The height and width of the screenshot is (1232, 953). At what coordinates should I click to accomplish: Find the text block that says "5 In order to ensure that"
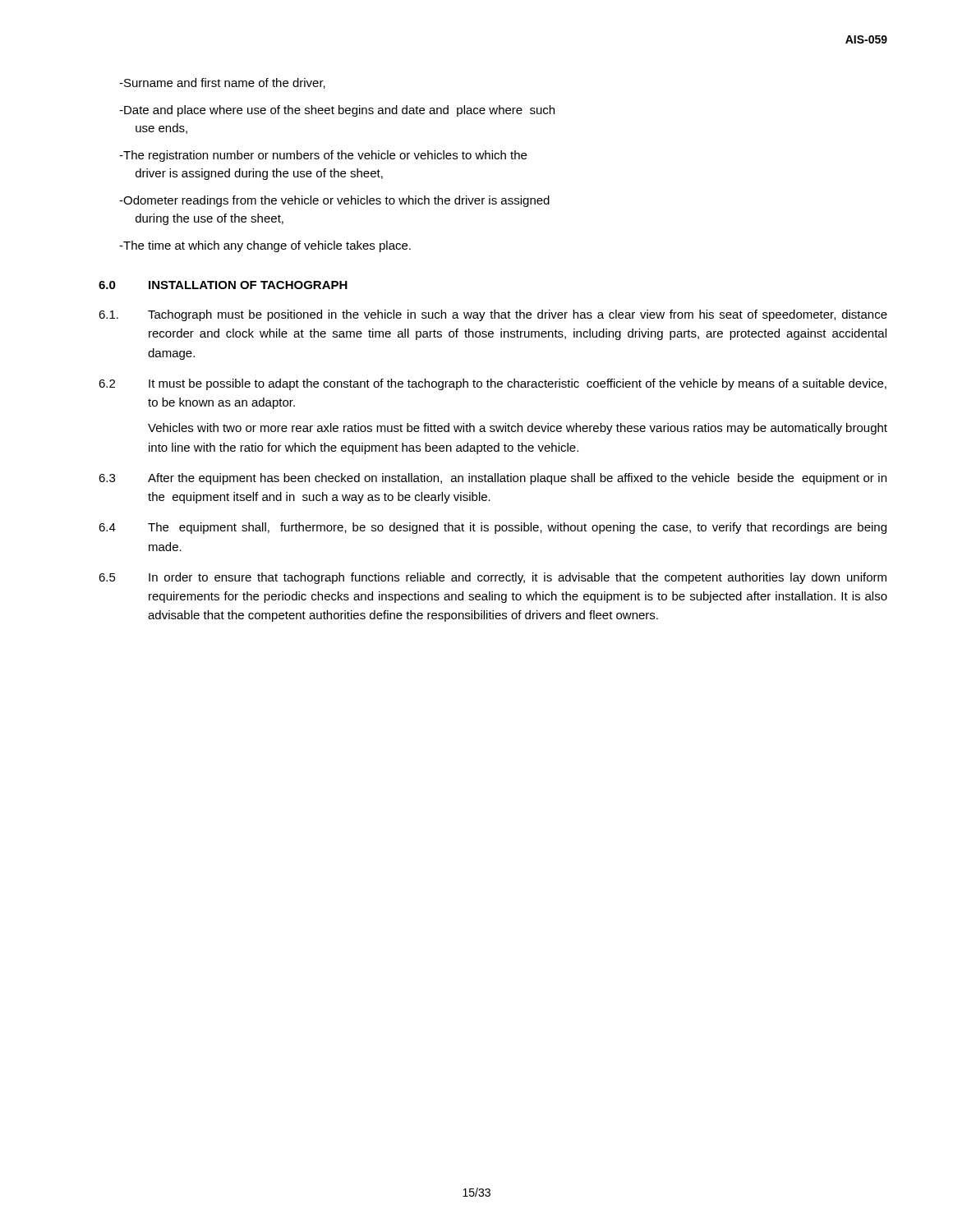(493, 596)
